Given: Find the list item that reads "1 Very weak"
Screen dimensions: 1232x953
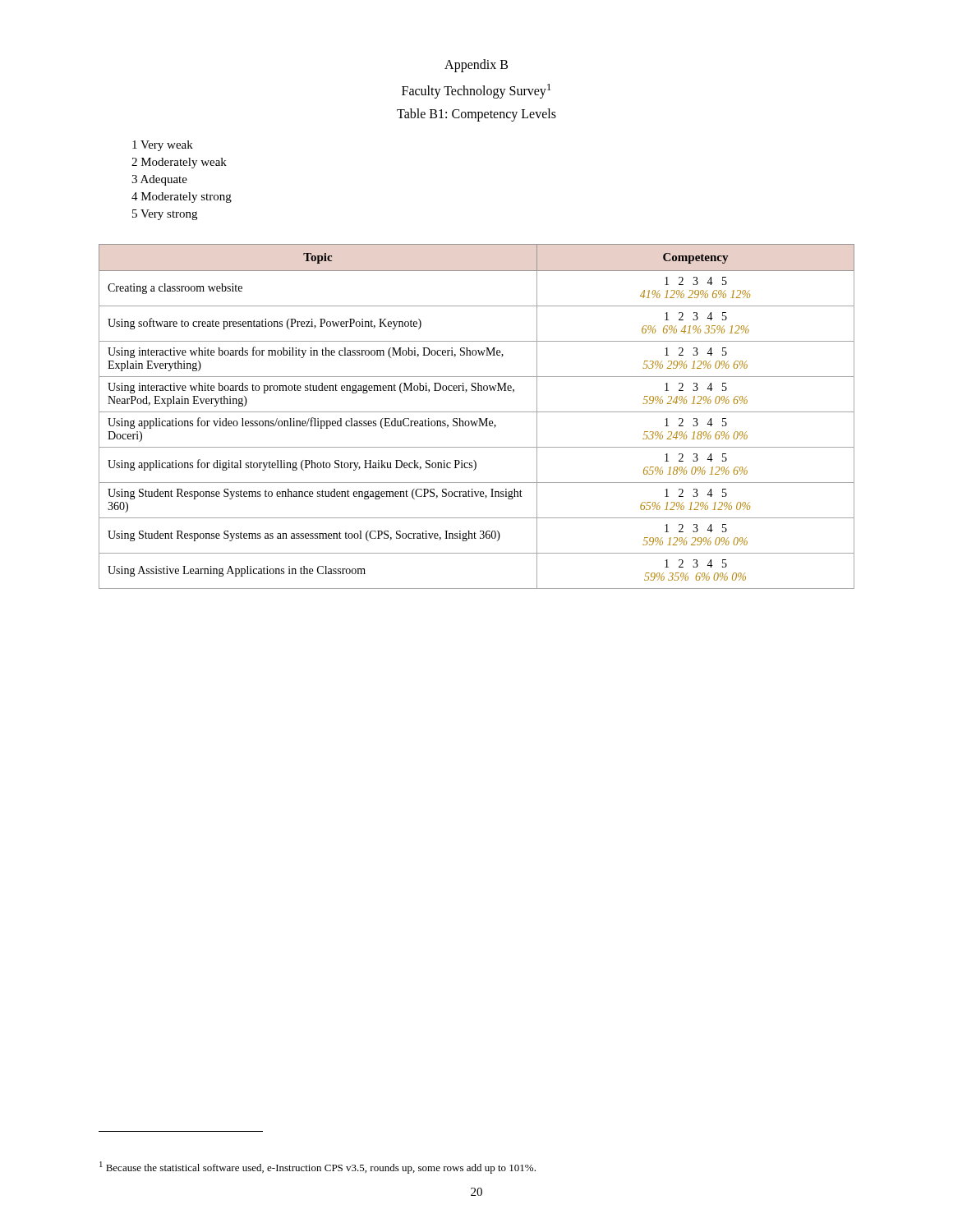Looking at the screenshot, I should coord(162,145).
